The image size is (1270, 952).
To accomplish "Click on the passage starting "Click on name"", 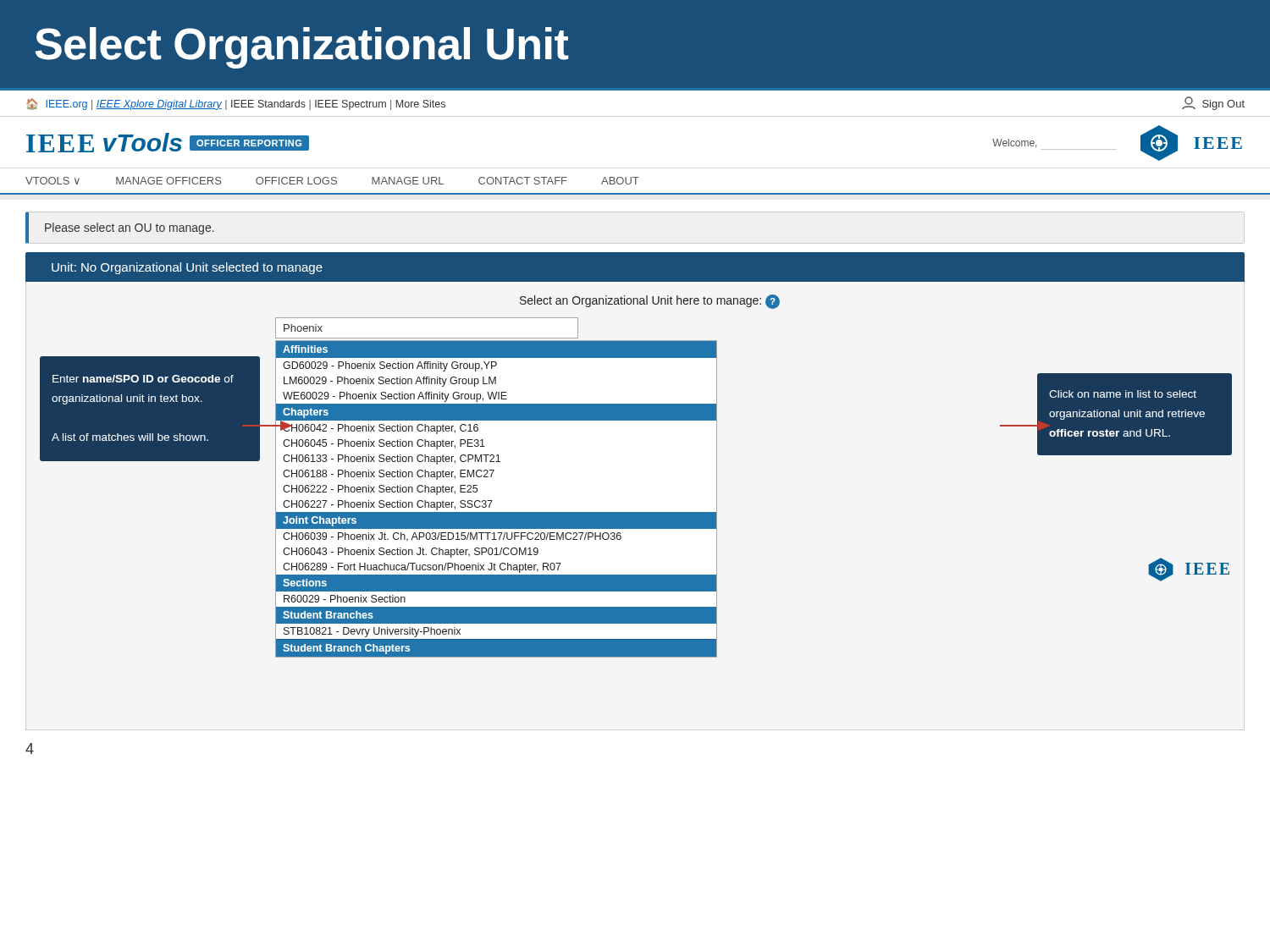I will coord(1127,413).
